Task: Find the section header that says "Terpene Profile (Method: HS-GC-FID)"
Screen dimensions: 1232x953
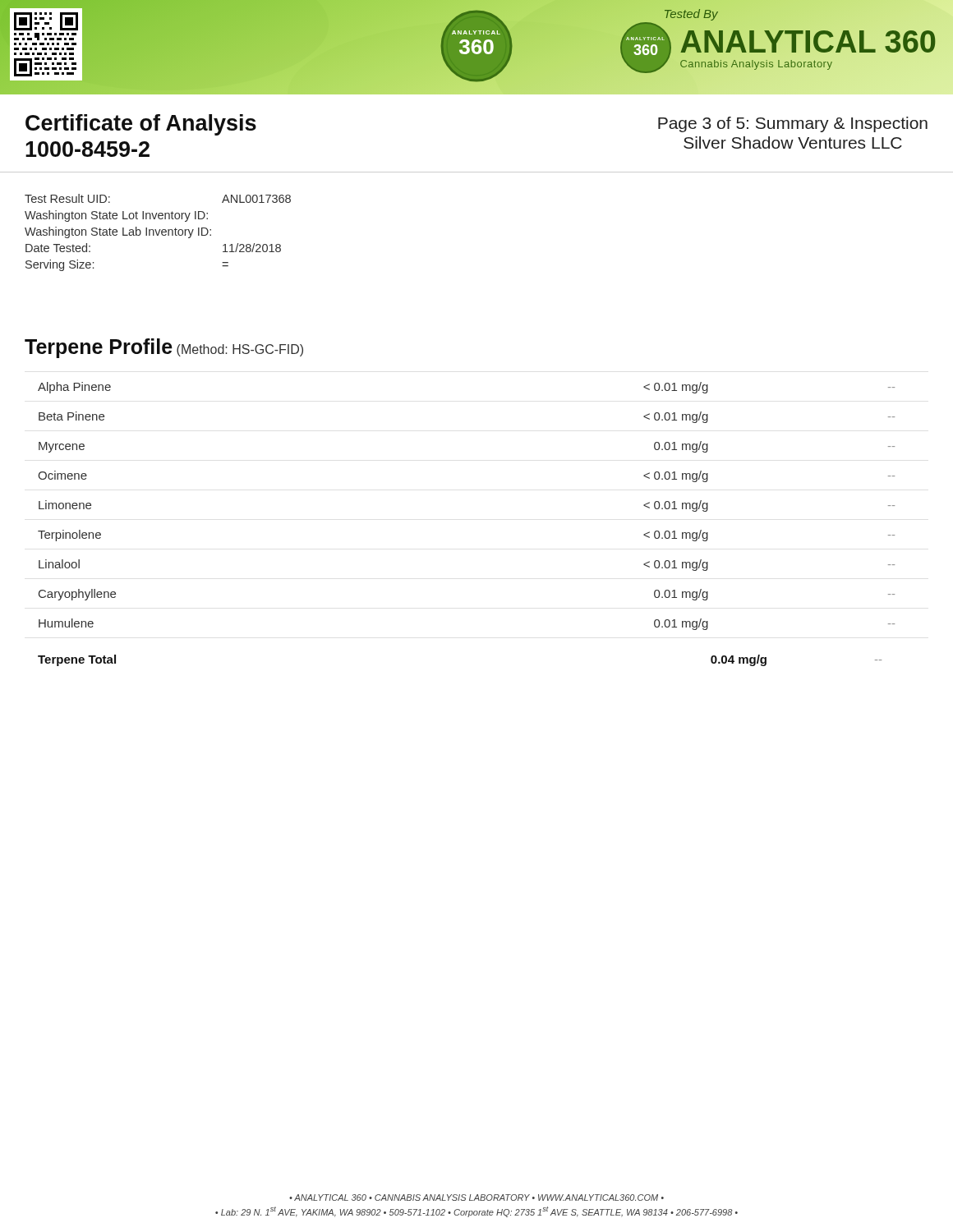Action: pos(164,347)
